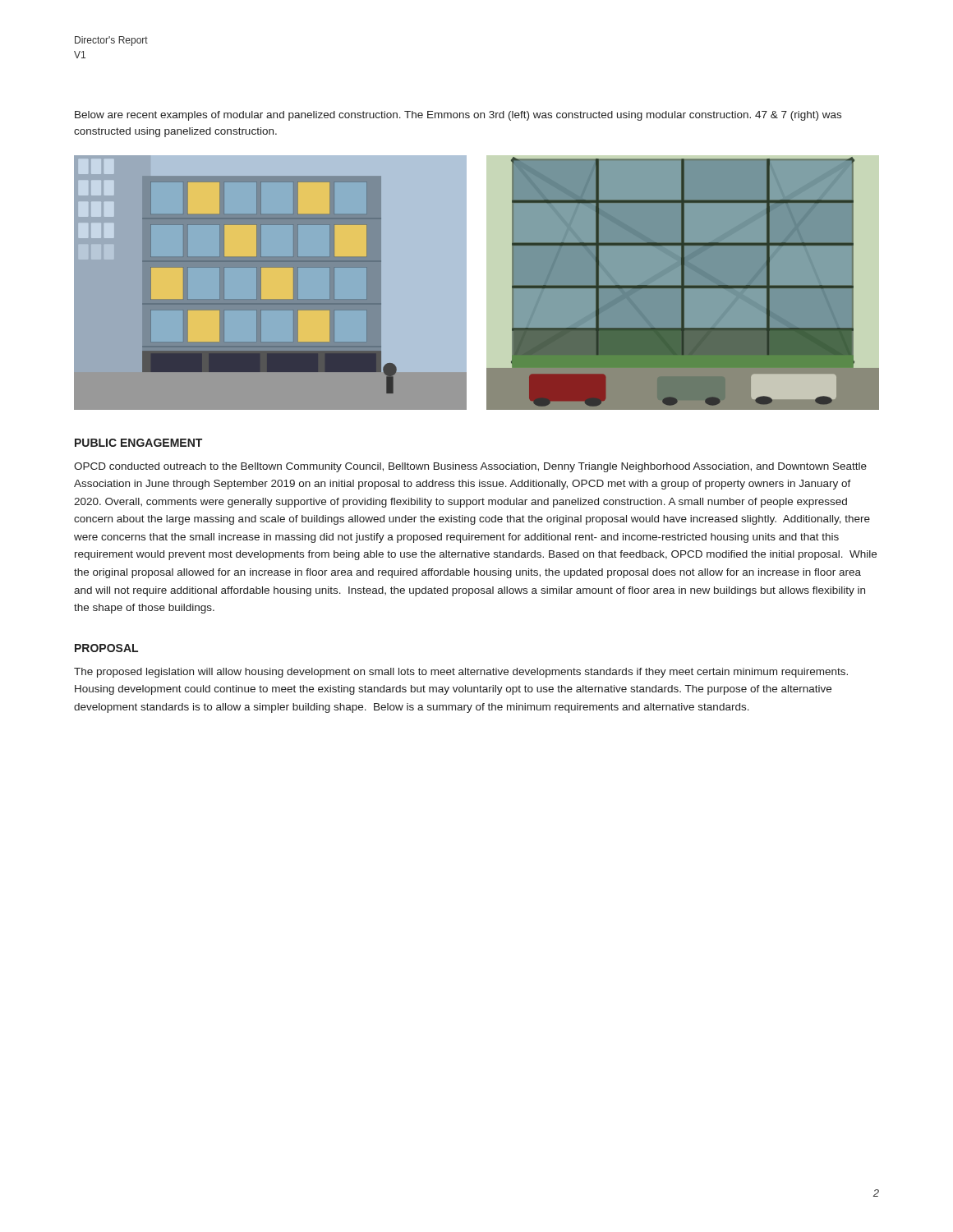Navigate to the block starting "OPCD conducted outreach to the Belltown"
The image size is (953, 1232).
pos(476,537)
